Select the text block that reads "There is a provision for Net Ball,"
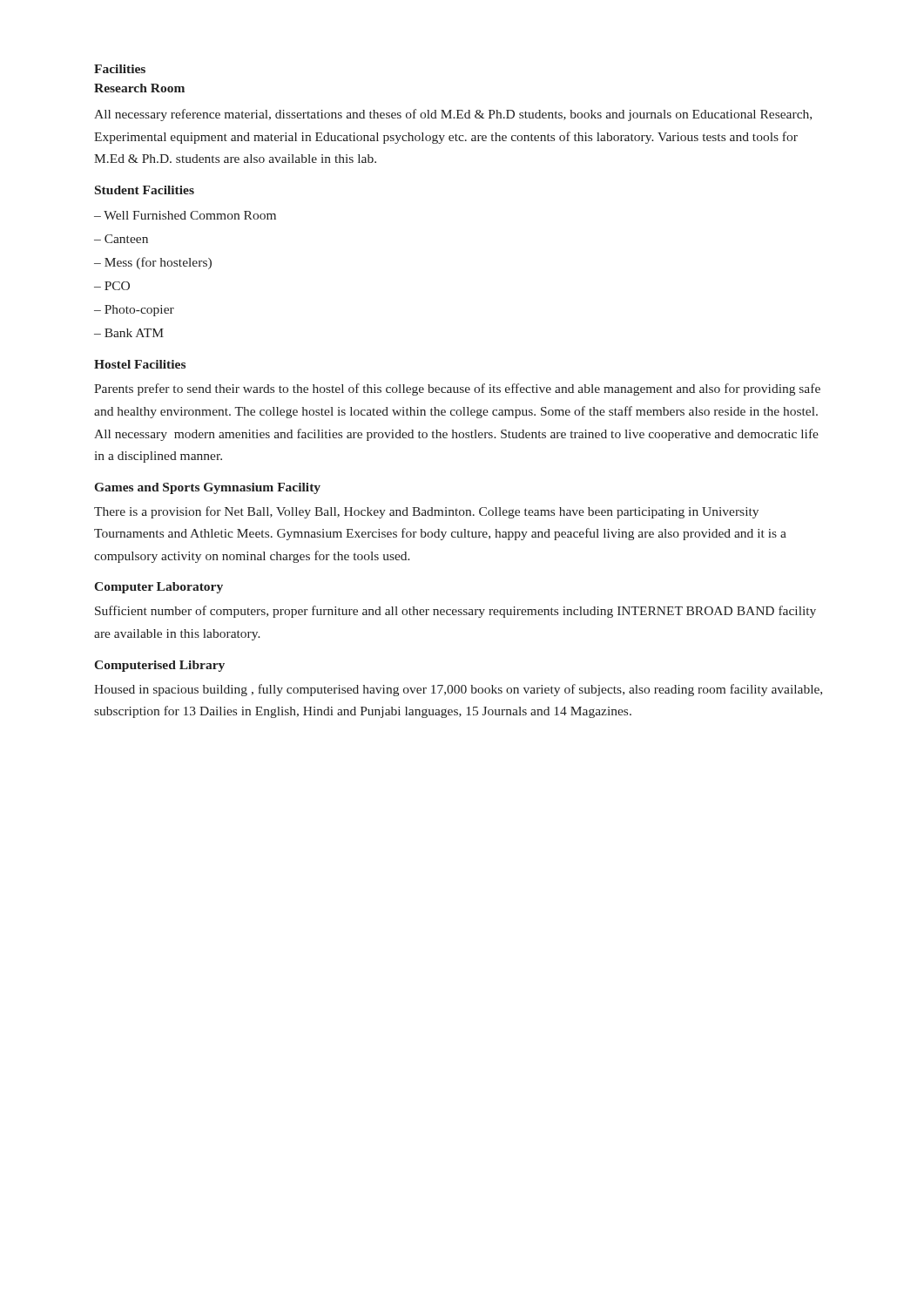The height and width of the screenshot is (1307, 924). tap(440, 533)
